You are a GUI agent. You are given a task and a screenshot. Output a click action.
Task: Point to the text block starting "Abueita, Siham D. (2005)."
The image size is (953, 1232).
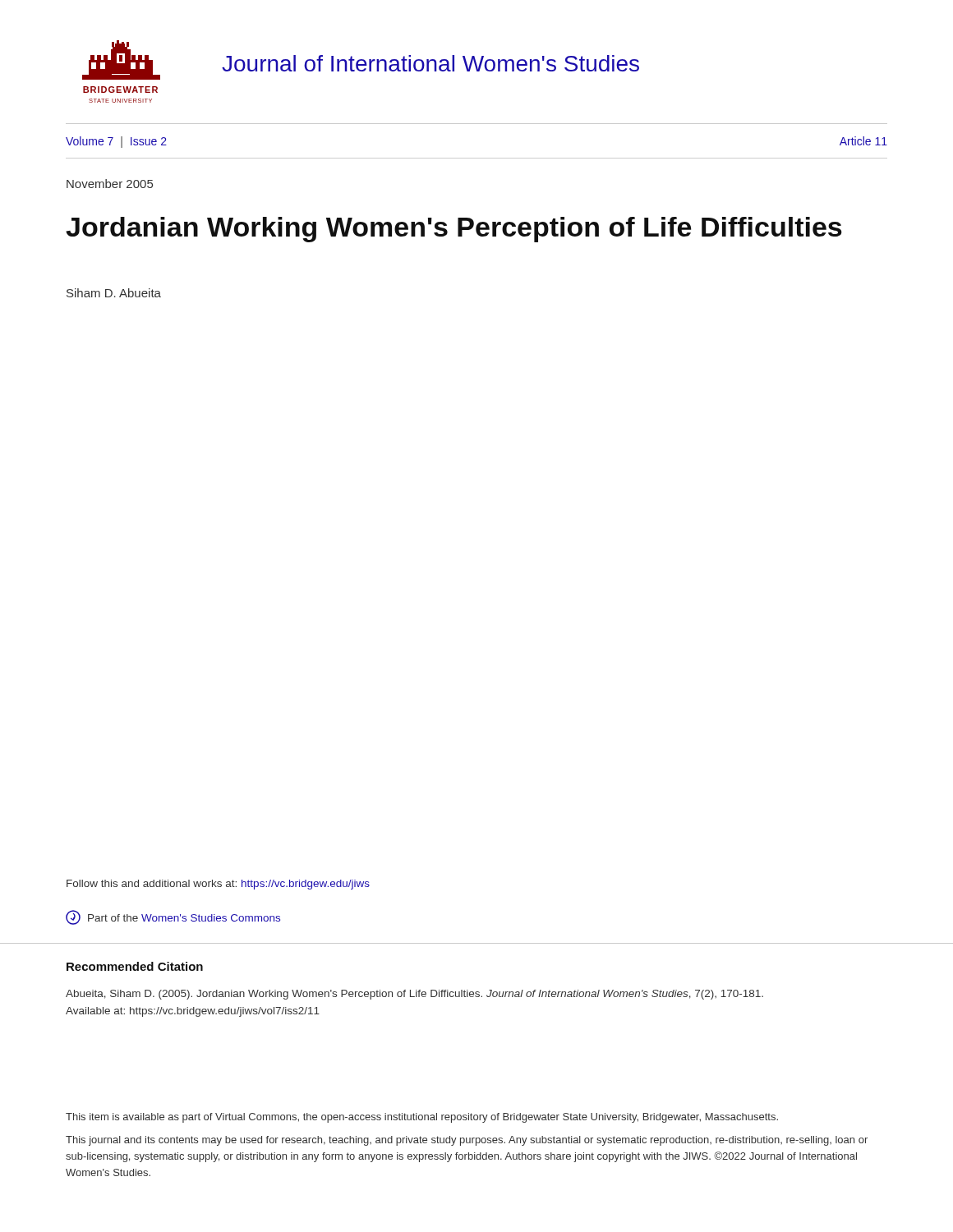pos(476,1003)
